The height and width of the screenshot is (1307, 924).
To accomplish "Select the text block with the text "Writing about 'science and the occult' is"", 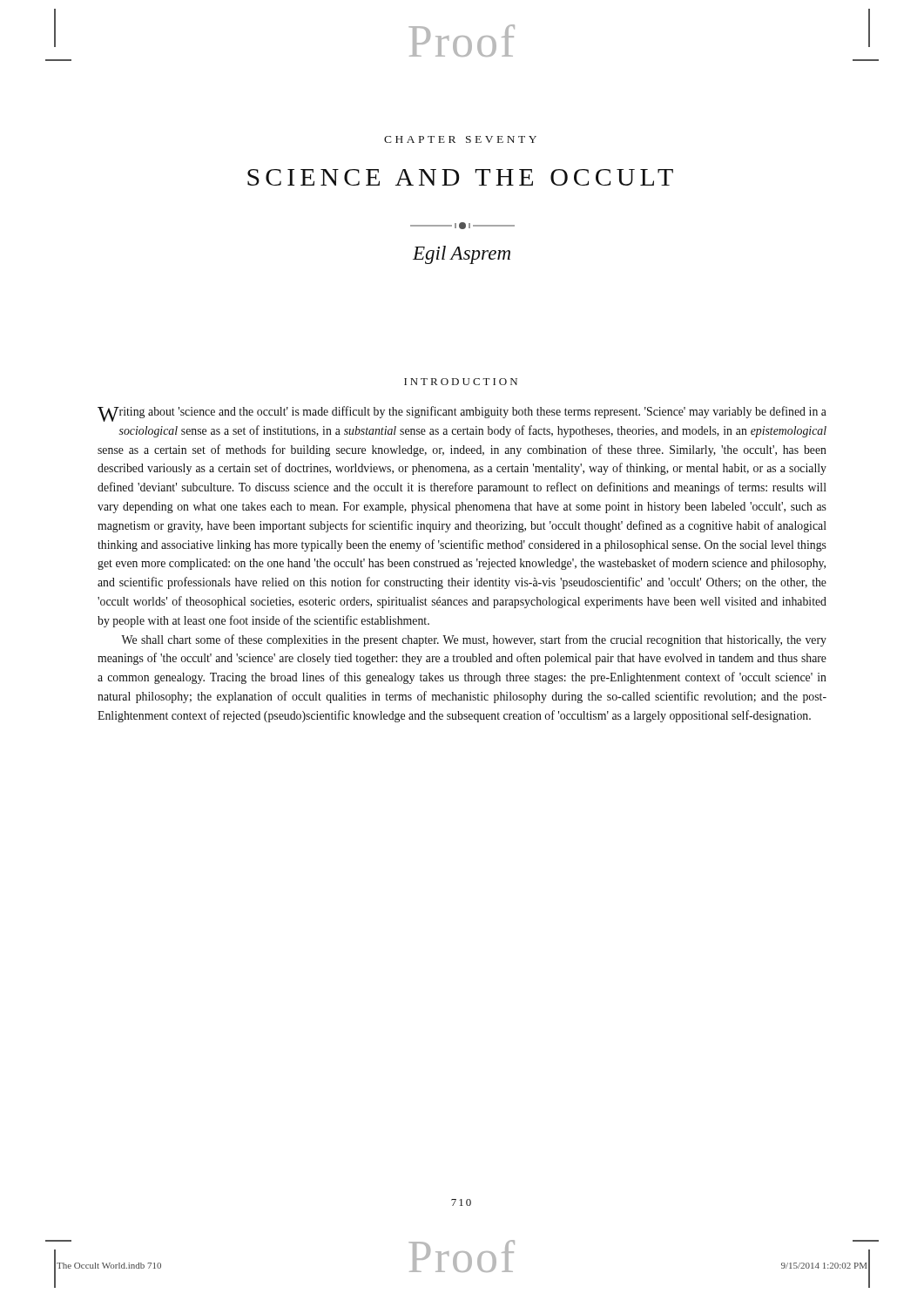I will (x=462, y=564).
